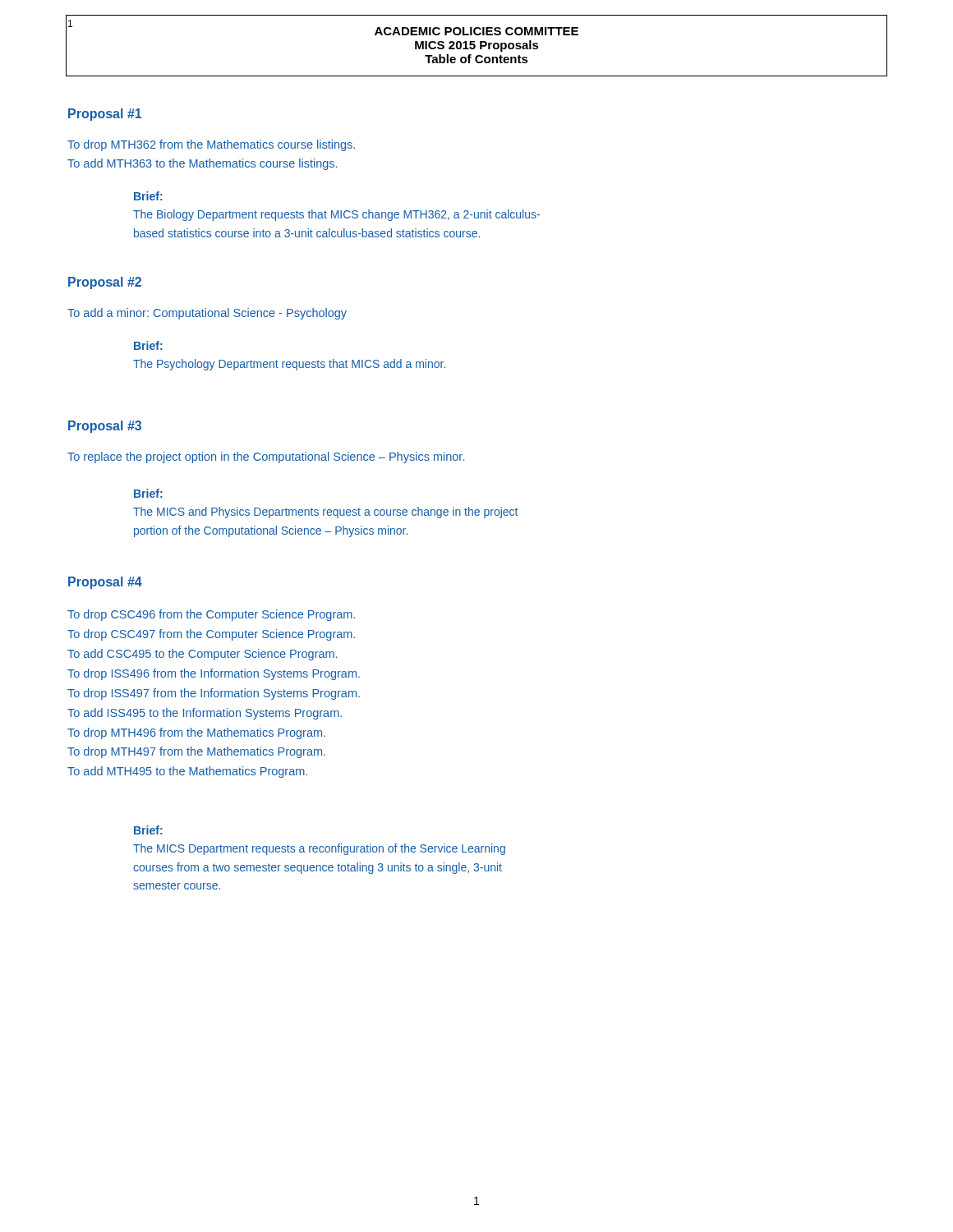The width and height of the screenshot is (953, 1232).
Task: Click the passage that begins "To drop CSC496 from the"
Action: pyautogui.click(x=214, y=693)
